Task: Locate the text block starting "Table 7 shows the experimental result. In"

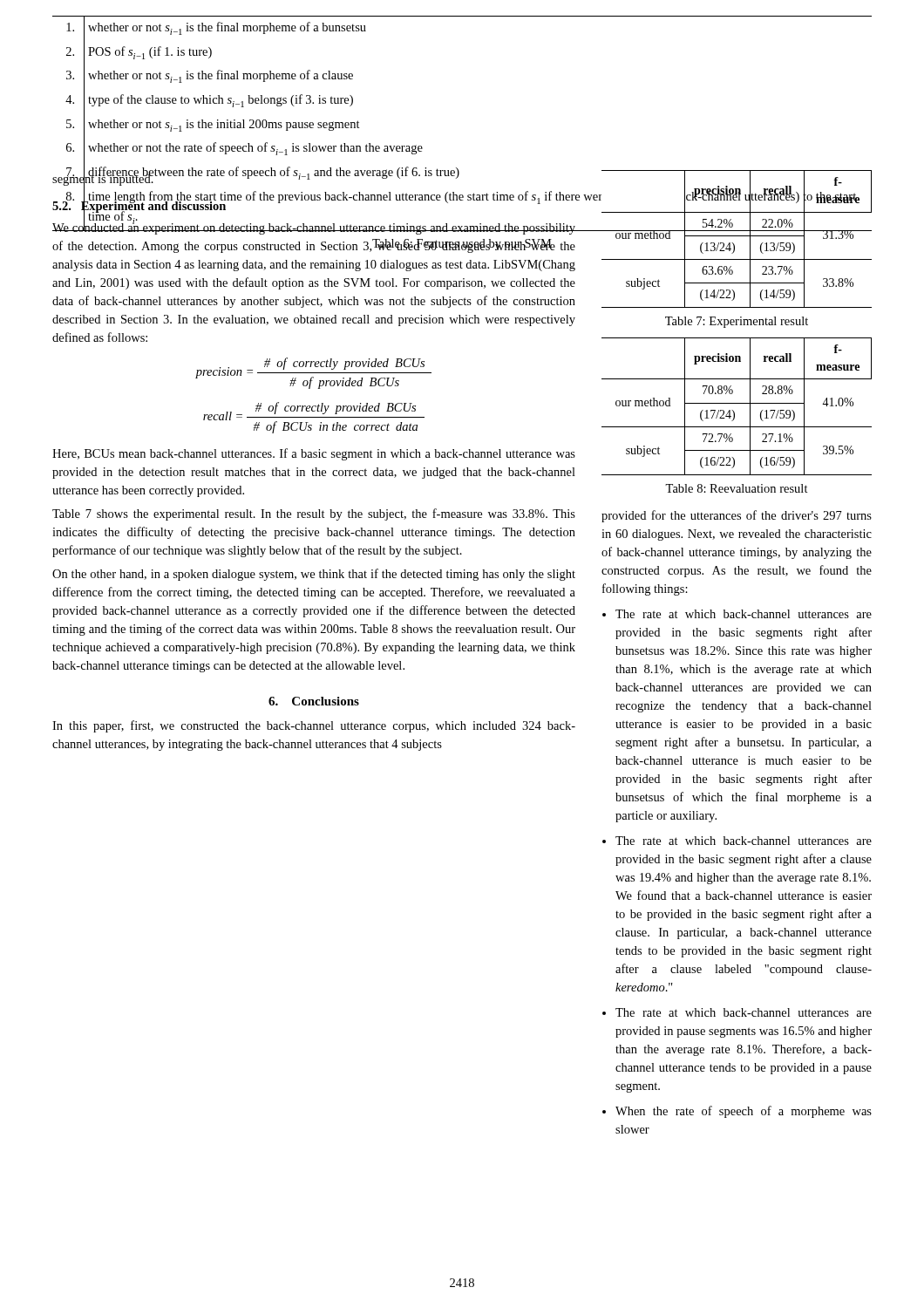Action: pyautogui.click(x=314, y=532)
